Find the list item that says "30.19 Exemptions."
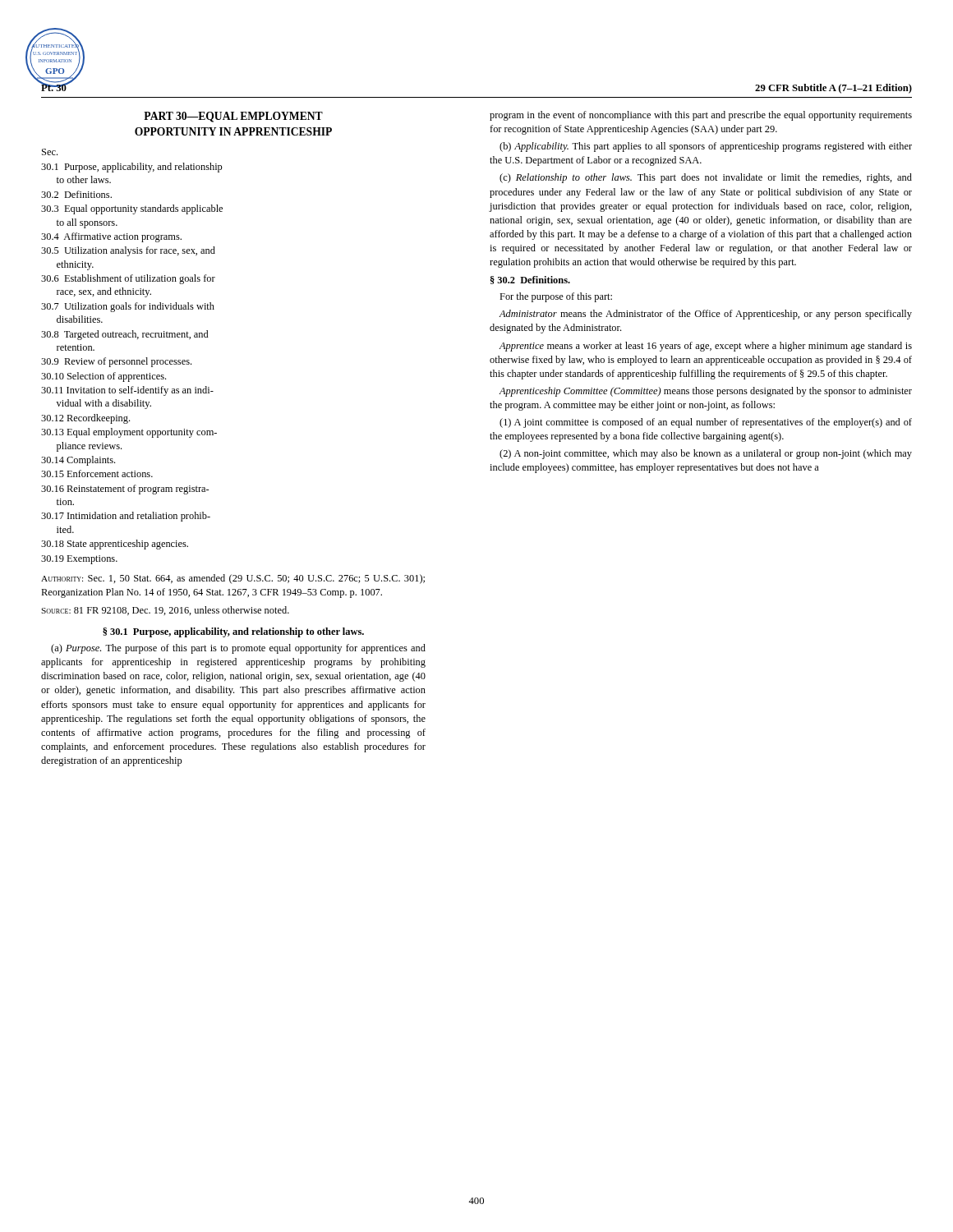The height and width of the screenshot is (1232, 953). tap(79, 558)
